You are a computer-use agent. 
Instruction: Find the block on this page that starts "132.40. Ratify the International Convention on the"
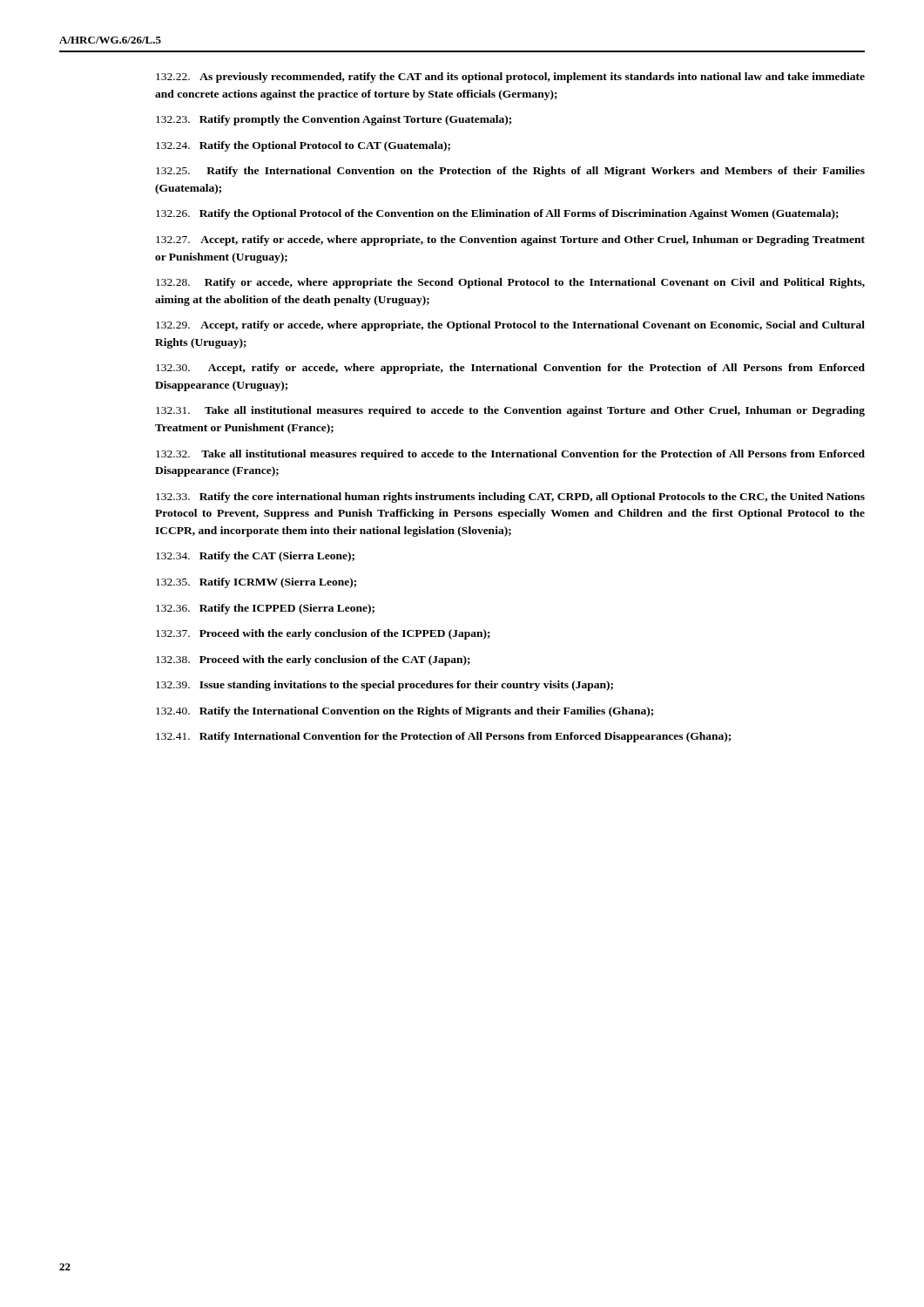coord(510,711)
